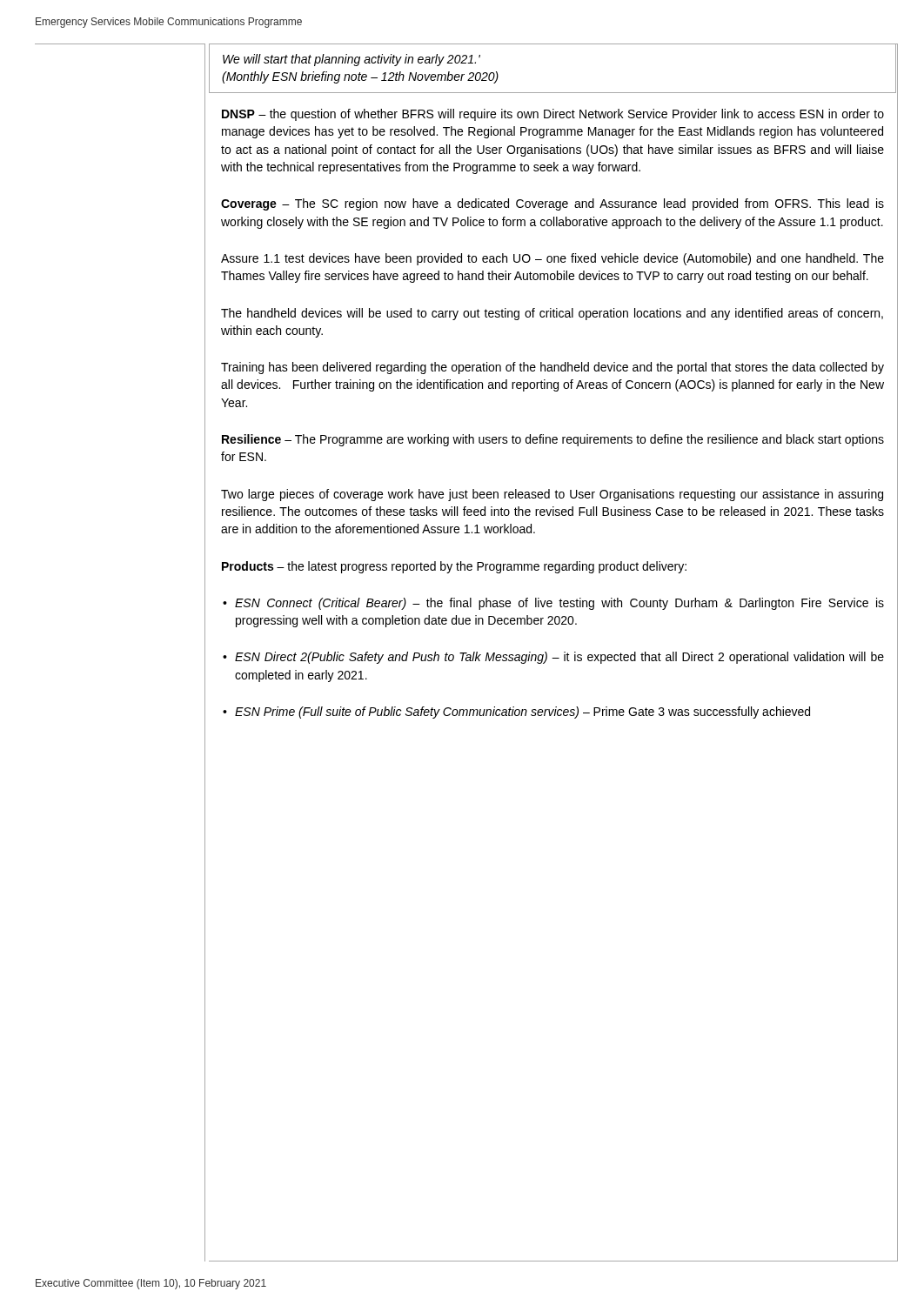Where is the passage that starts "Assure 1.1 test devices have been provided"?

[x=553, y=267]
